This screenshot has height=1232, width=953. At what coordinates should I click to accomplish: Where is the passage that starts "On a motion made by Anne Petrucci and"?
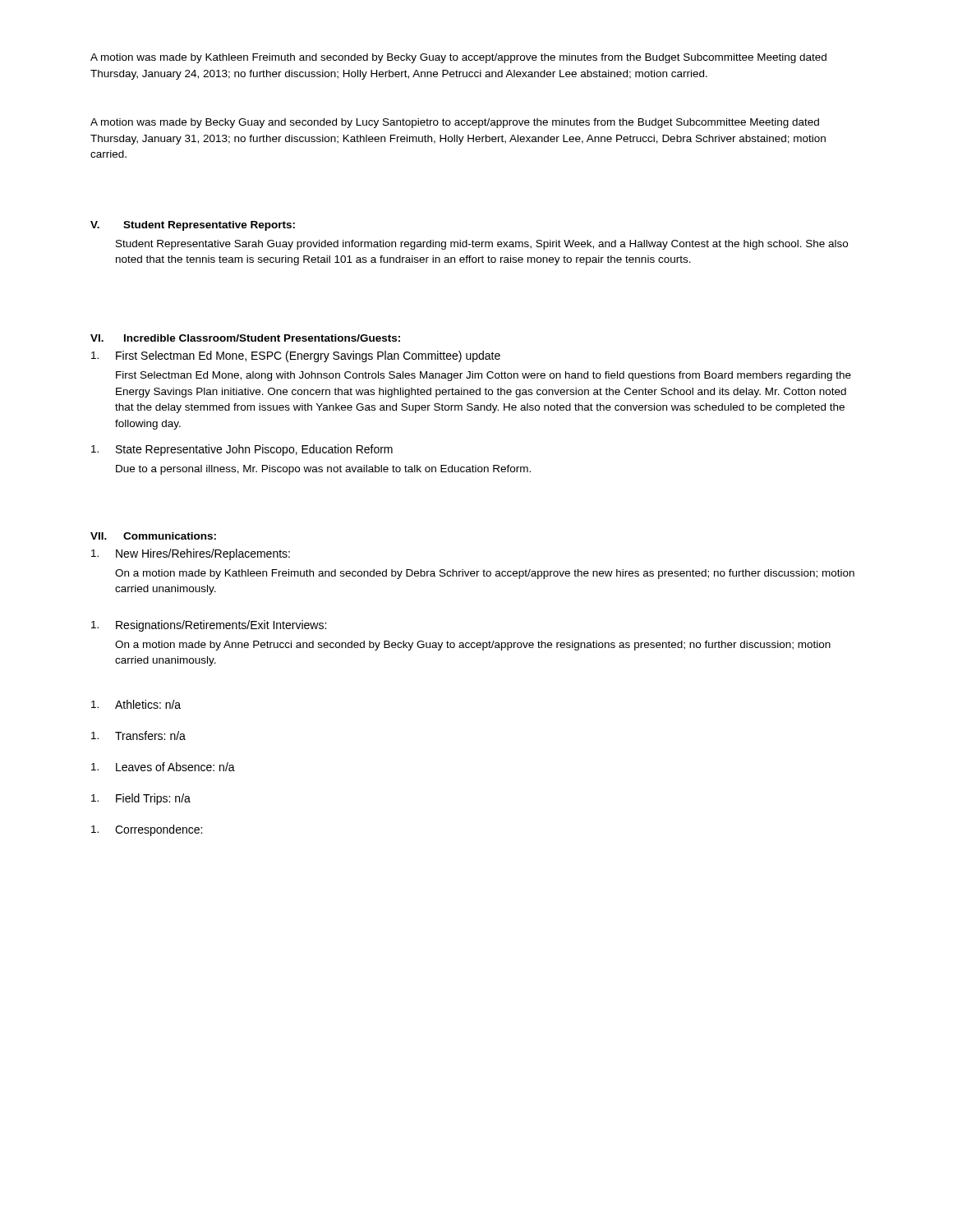(x=473, y=652)
